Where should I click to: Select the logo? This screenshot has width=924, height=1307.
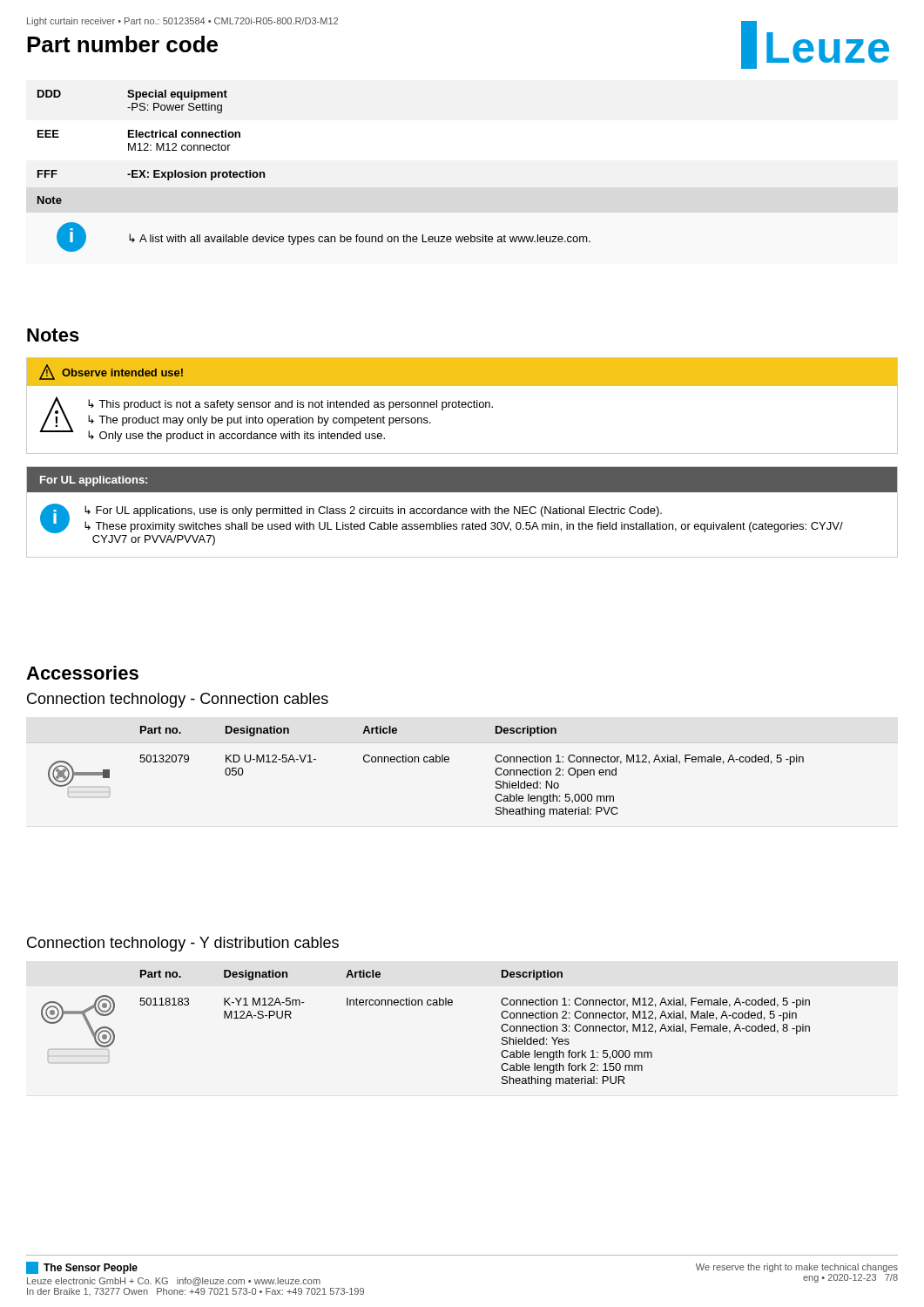(x=819, y=46)
